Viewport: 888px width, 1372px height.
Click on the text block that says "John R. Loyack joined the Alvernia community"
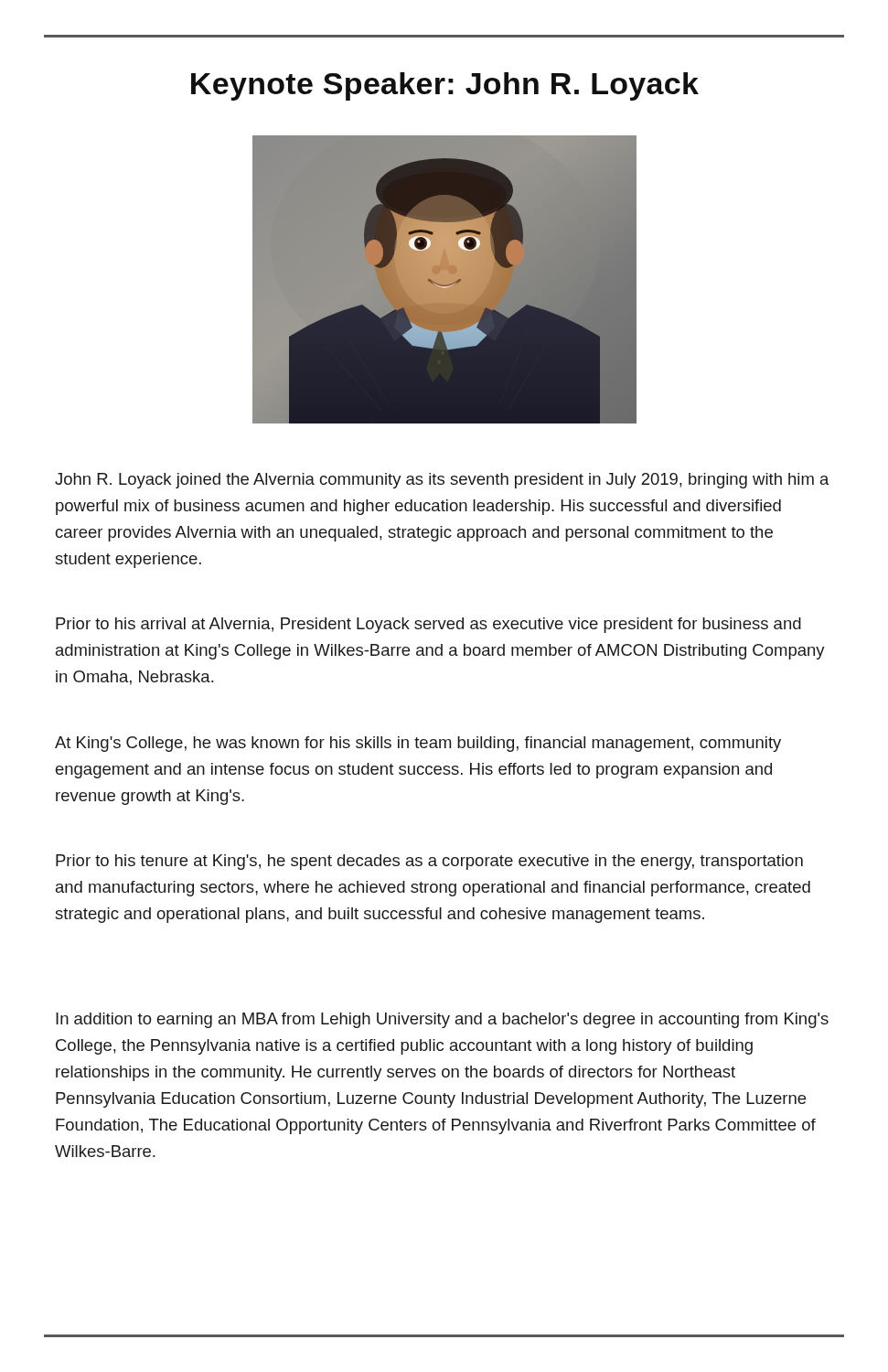pos(444,518)
